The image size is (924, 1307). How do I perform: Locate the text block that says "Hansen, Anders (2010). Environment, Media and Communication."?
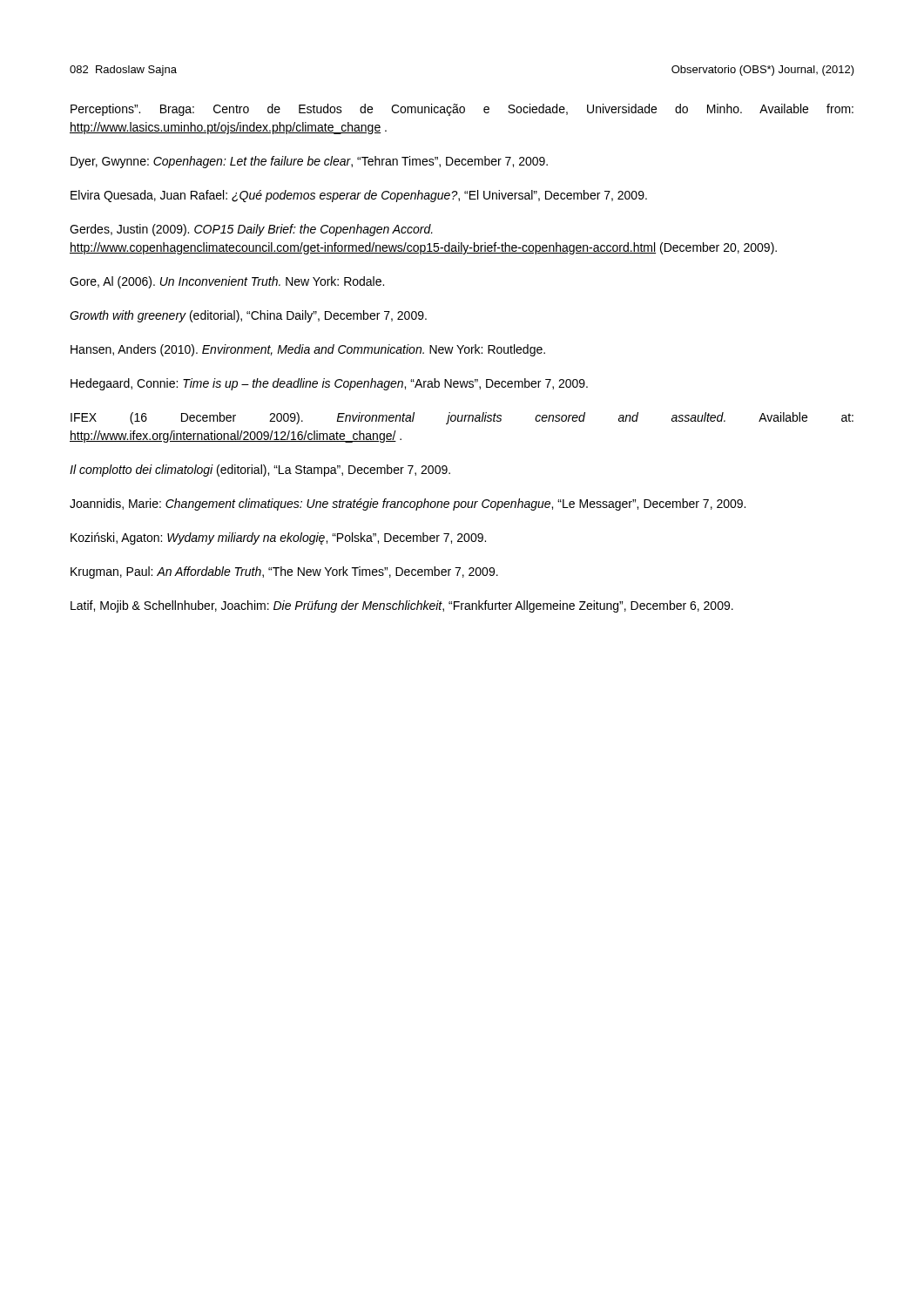click(308, 349)
